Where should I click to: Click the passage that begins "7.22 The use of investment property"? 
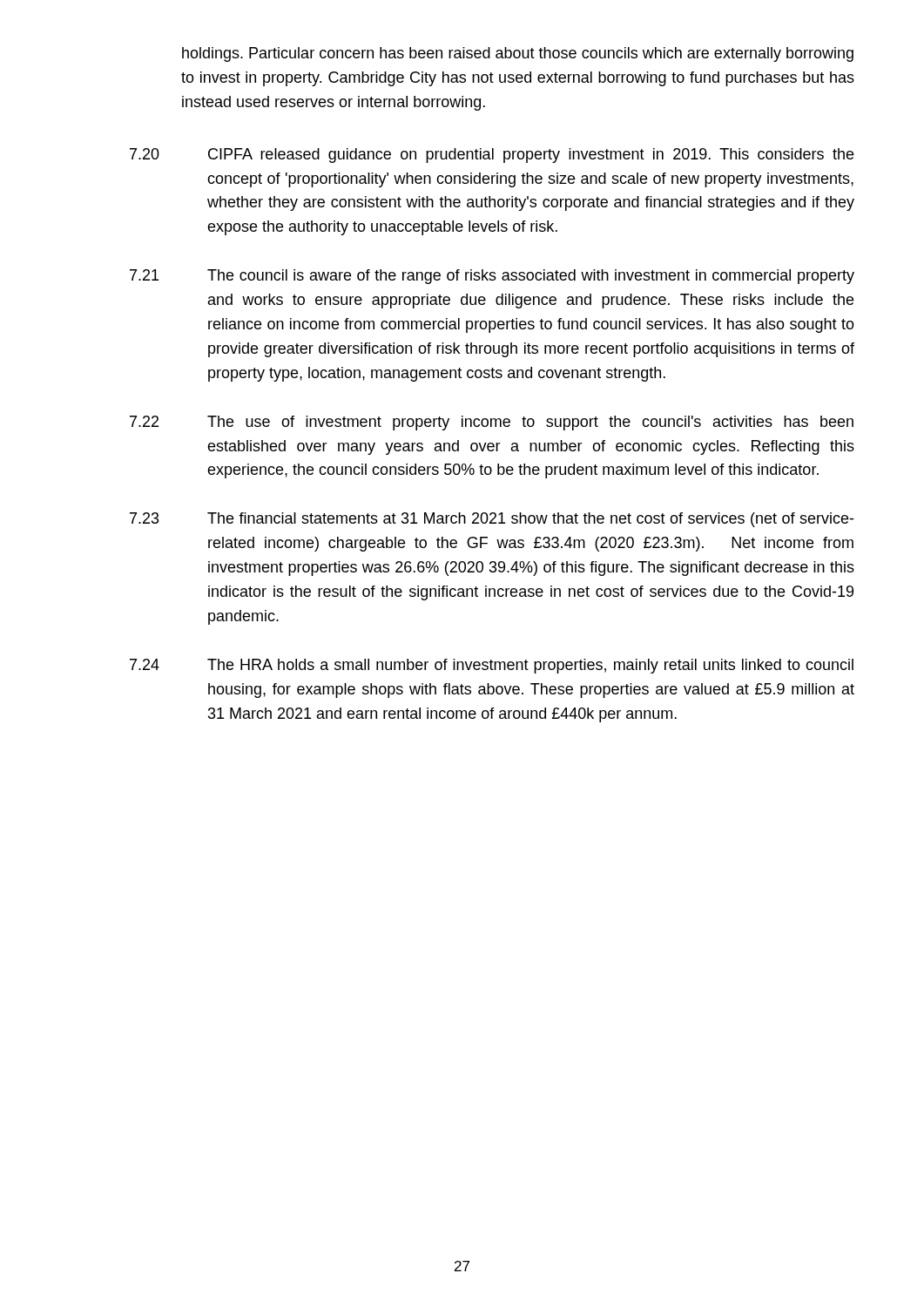pyautogui.click(x=492, y=447)
